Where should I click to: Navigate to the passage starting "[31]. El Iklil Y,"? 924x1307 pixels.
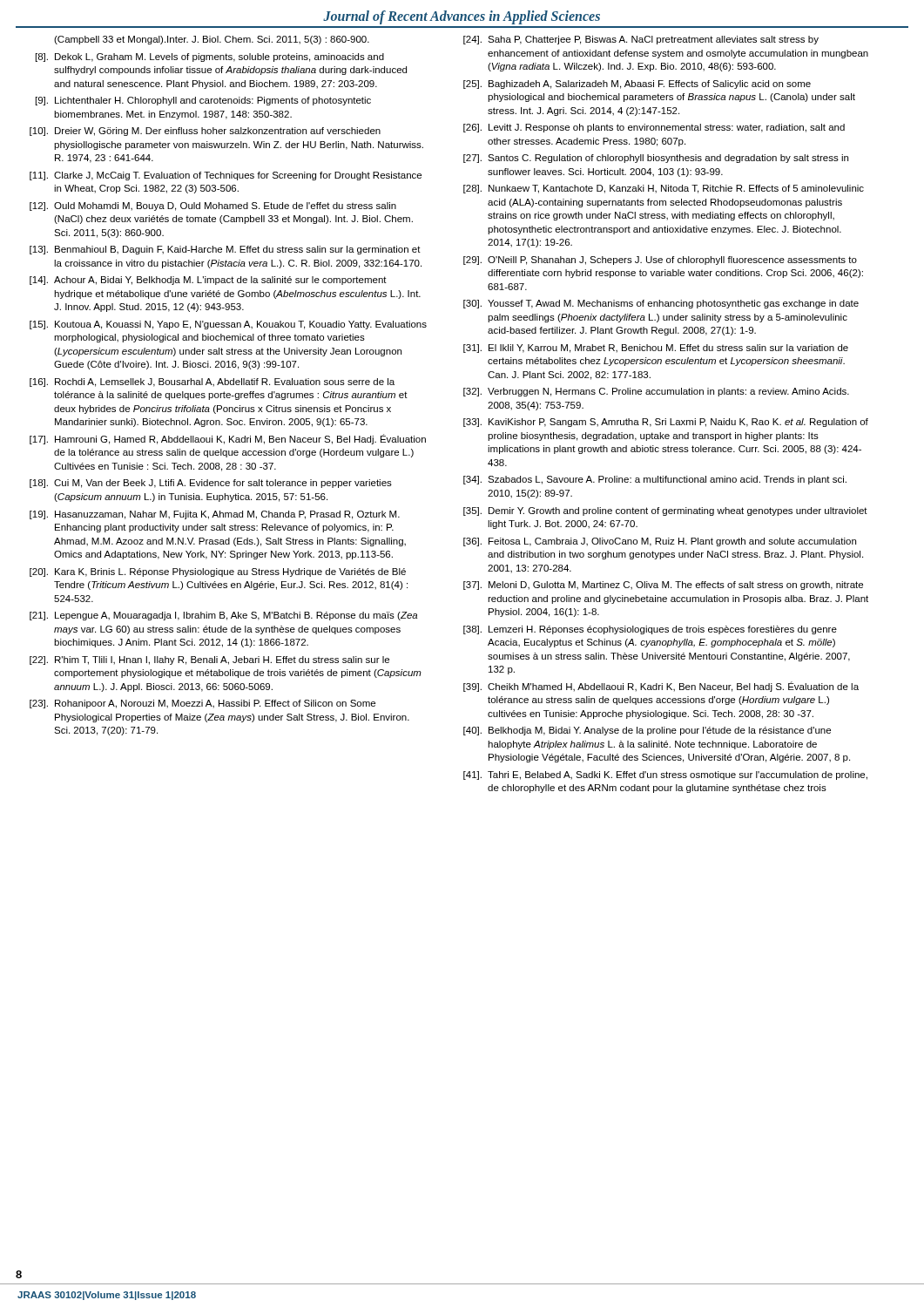coord(659,362)
